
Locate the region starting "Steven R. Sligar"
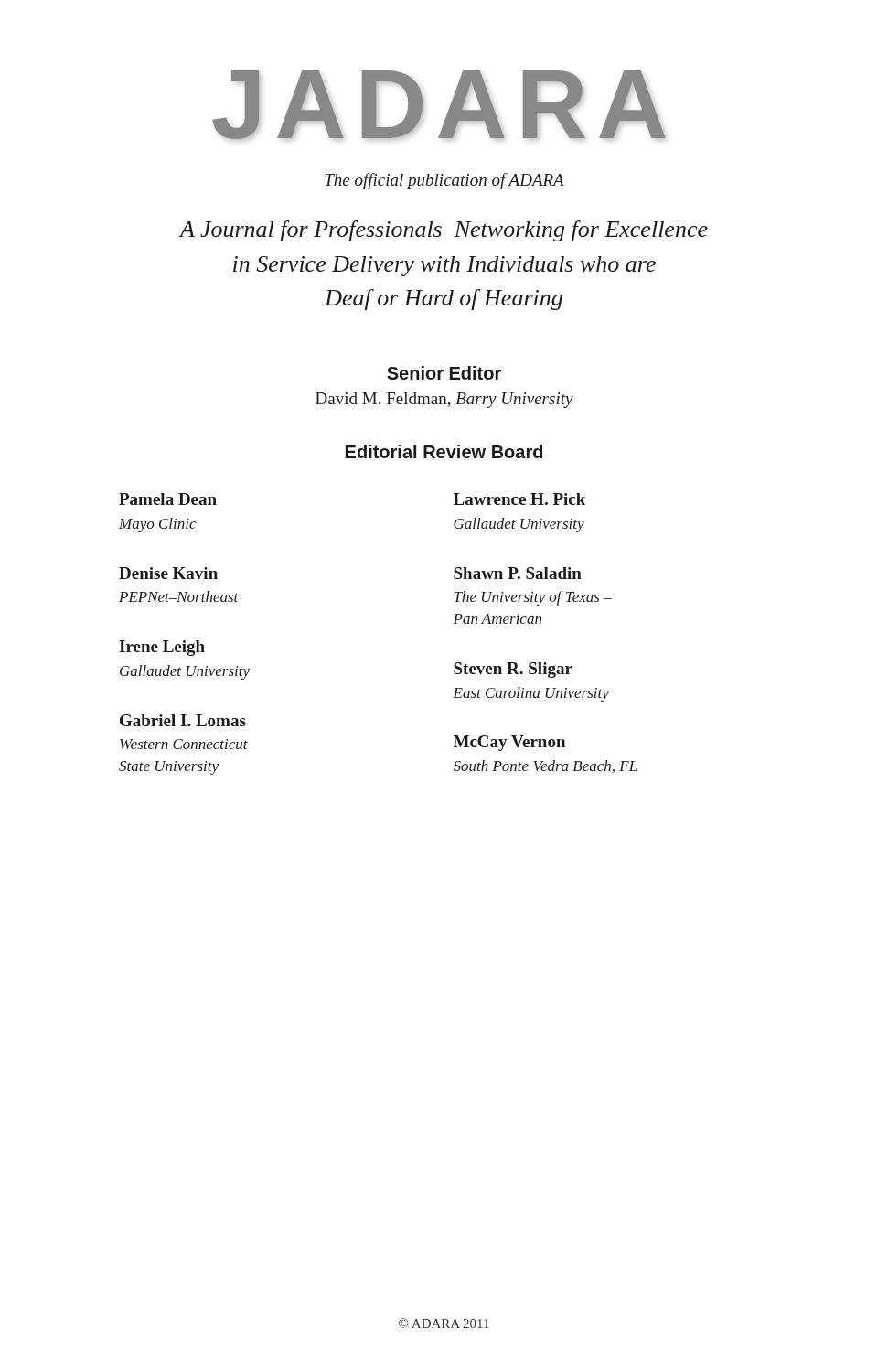tap(513, 670)
